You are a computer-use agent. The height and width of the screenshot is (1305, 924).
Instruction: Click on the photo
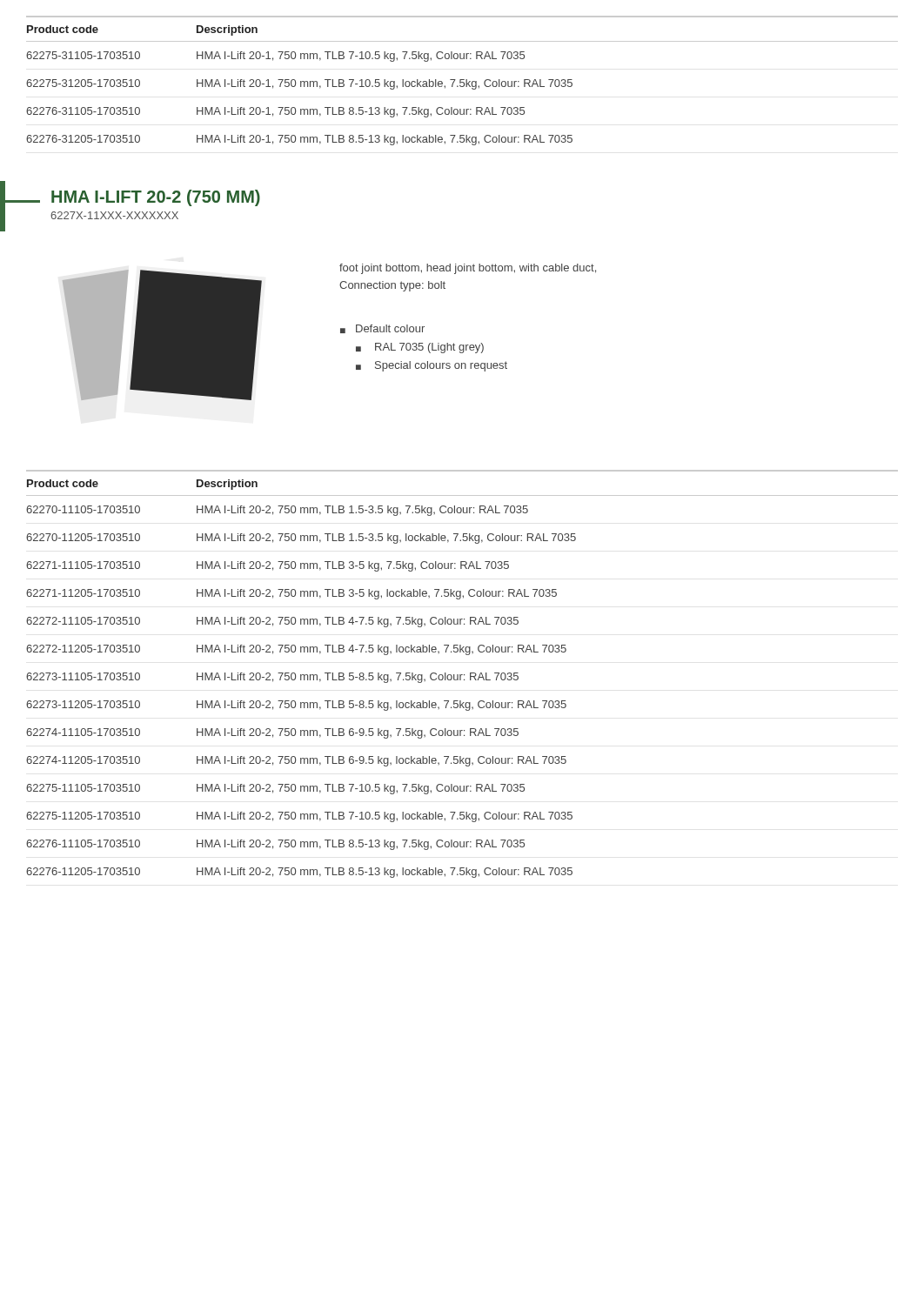(174, 346)
